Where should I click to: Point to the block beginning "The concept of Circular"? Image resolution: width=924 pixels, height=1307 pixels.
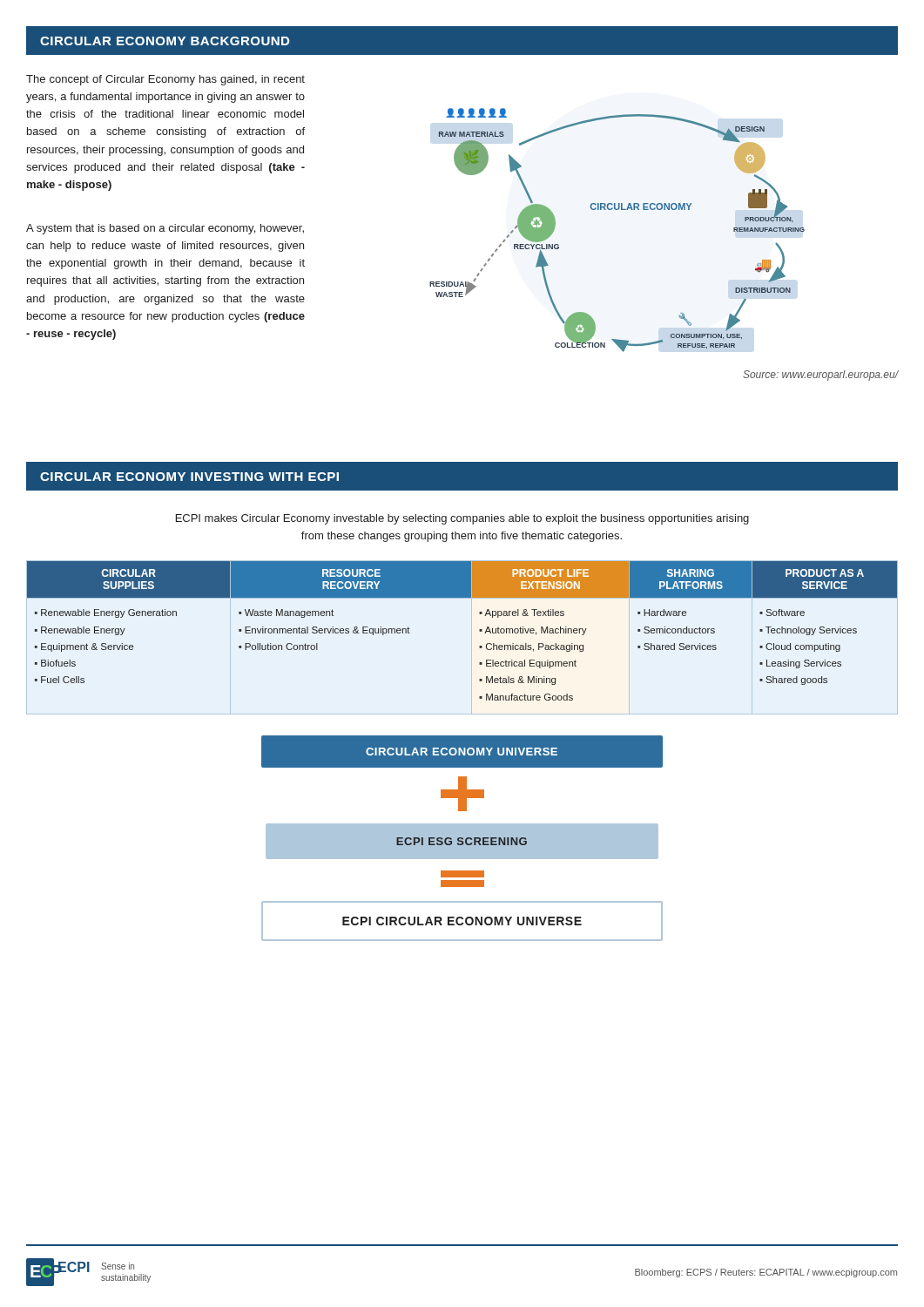(x=165, y=80)
